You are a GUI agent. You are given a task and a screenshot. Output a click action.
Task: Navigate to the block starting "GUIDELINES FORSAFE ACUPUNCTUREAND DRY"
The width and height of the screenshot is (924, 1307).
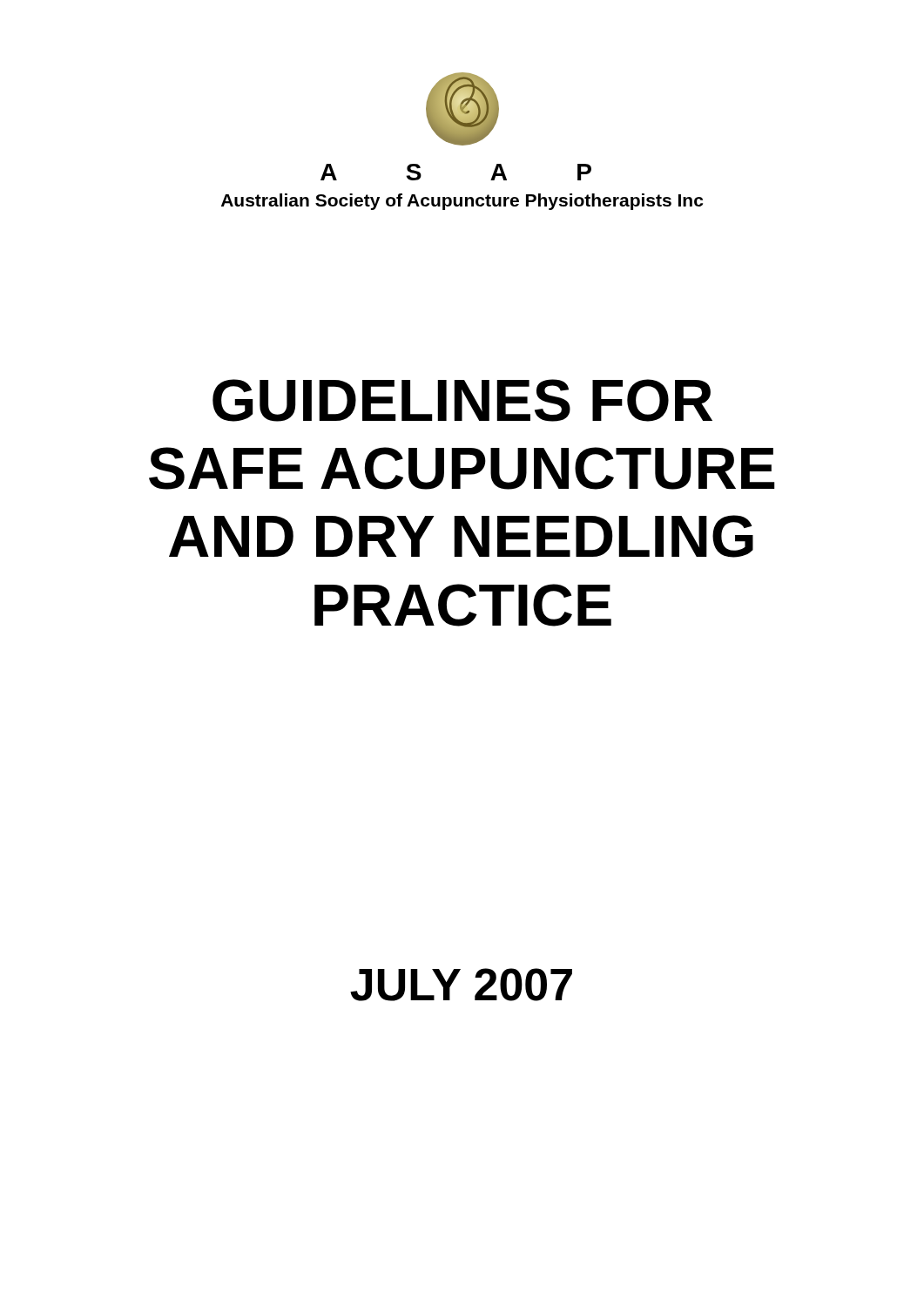462,502
